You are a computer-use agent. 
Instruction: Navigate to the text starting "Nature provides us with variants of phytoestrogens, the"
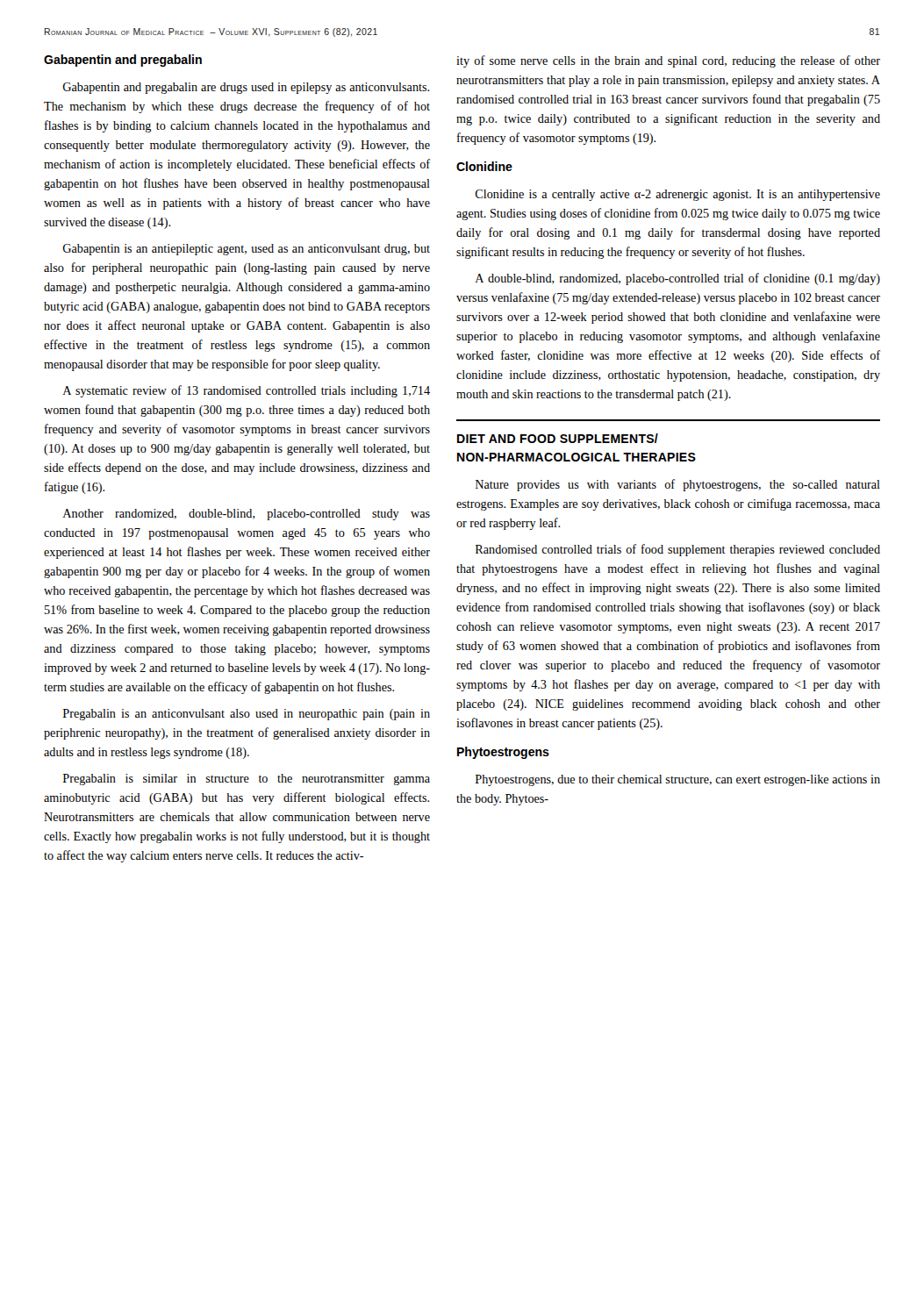[668, 504]
